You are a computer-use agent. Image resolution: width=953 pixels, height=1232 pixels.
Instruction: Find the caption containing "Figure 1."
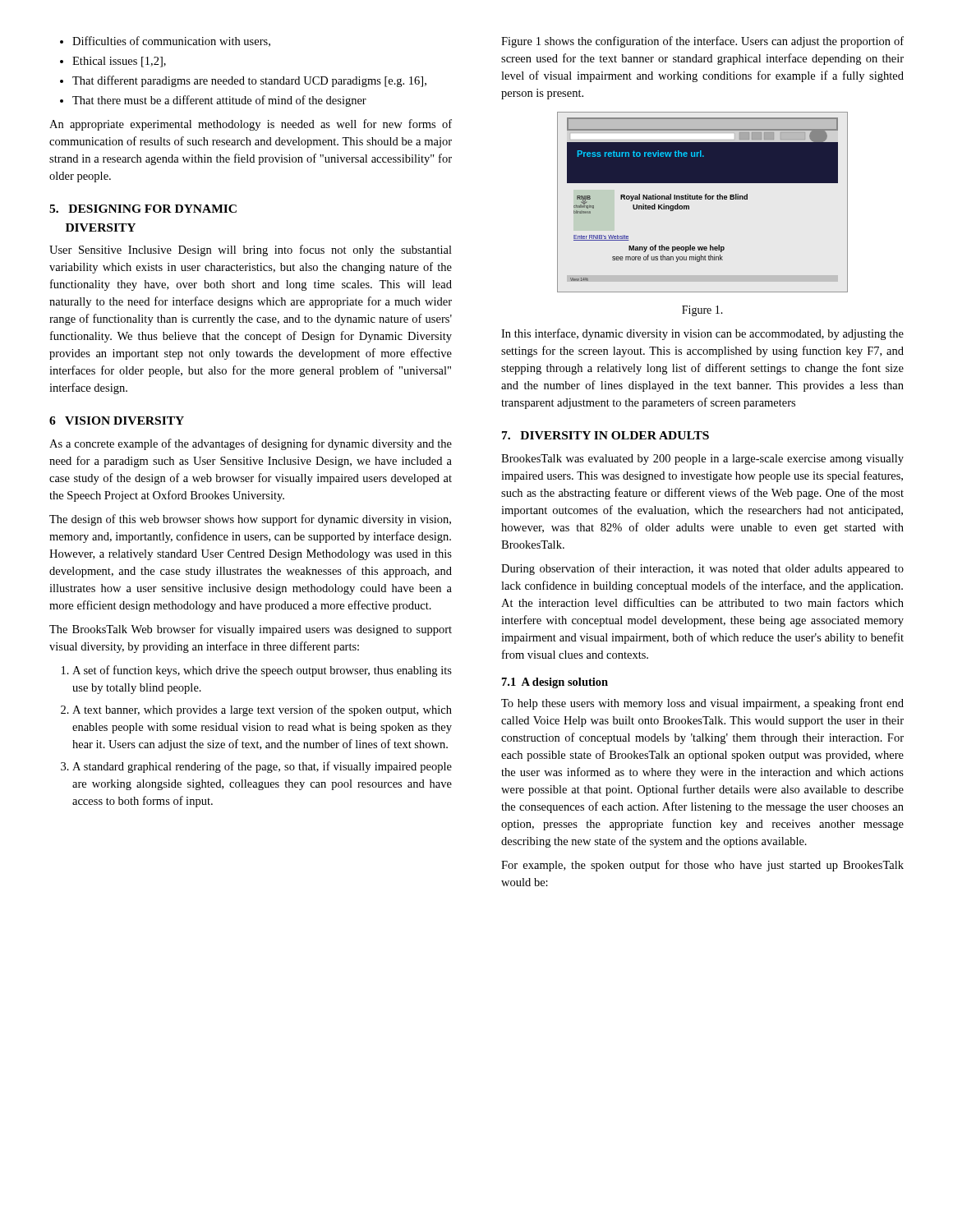point(702,311)
